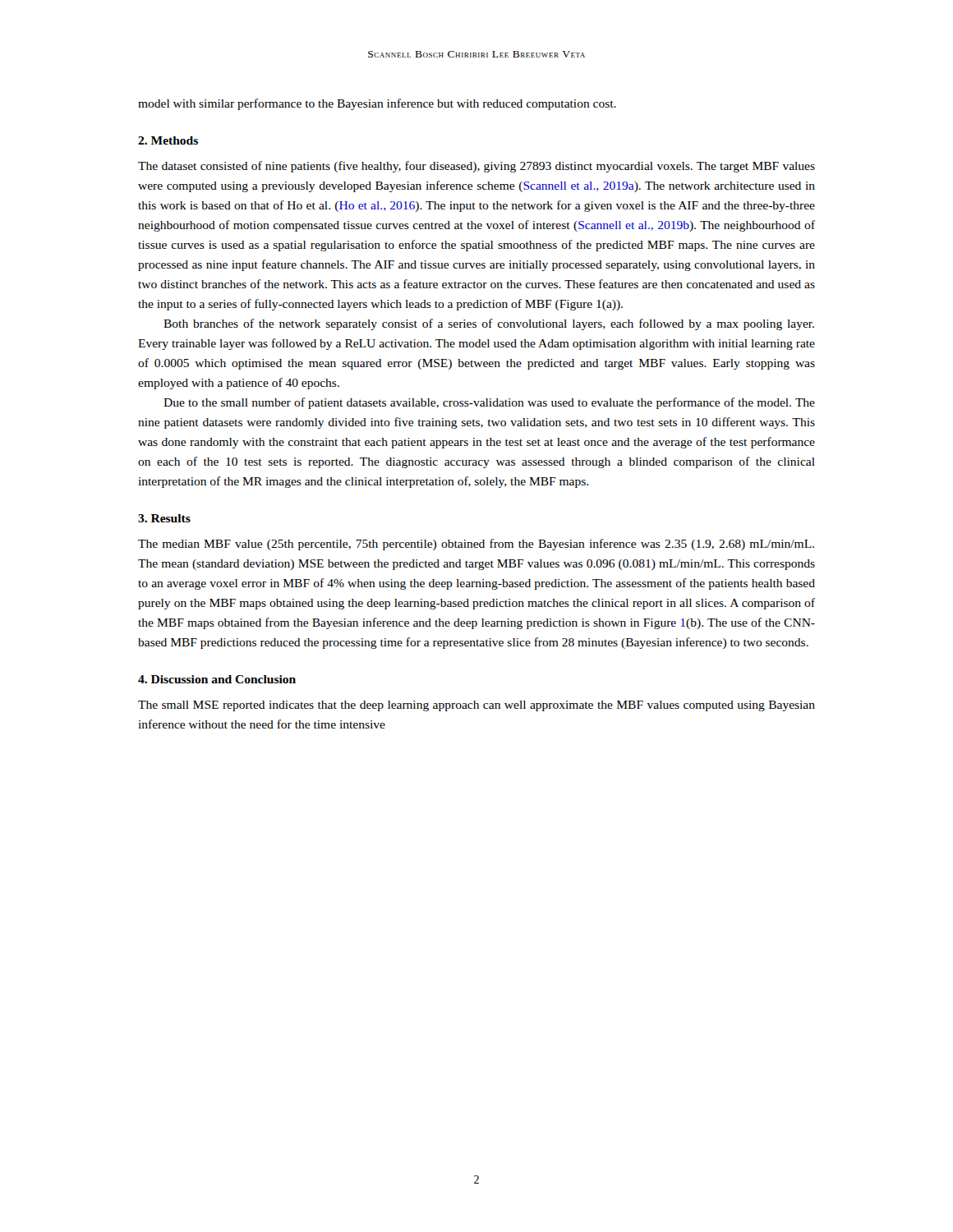This screenshot has width=953, height=1232.
Task: Select the region starting "model with similar performance"
Action: (476, 103)
